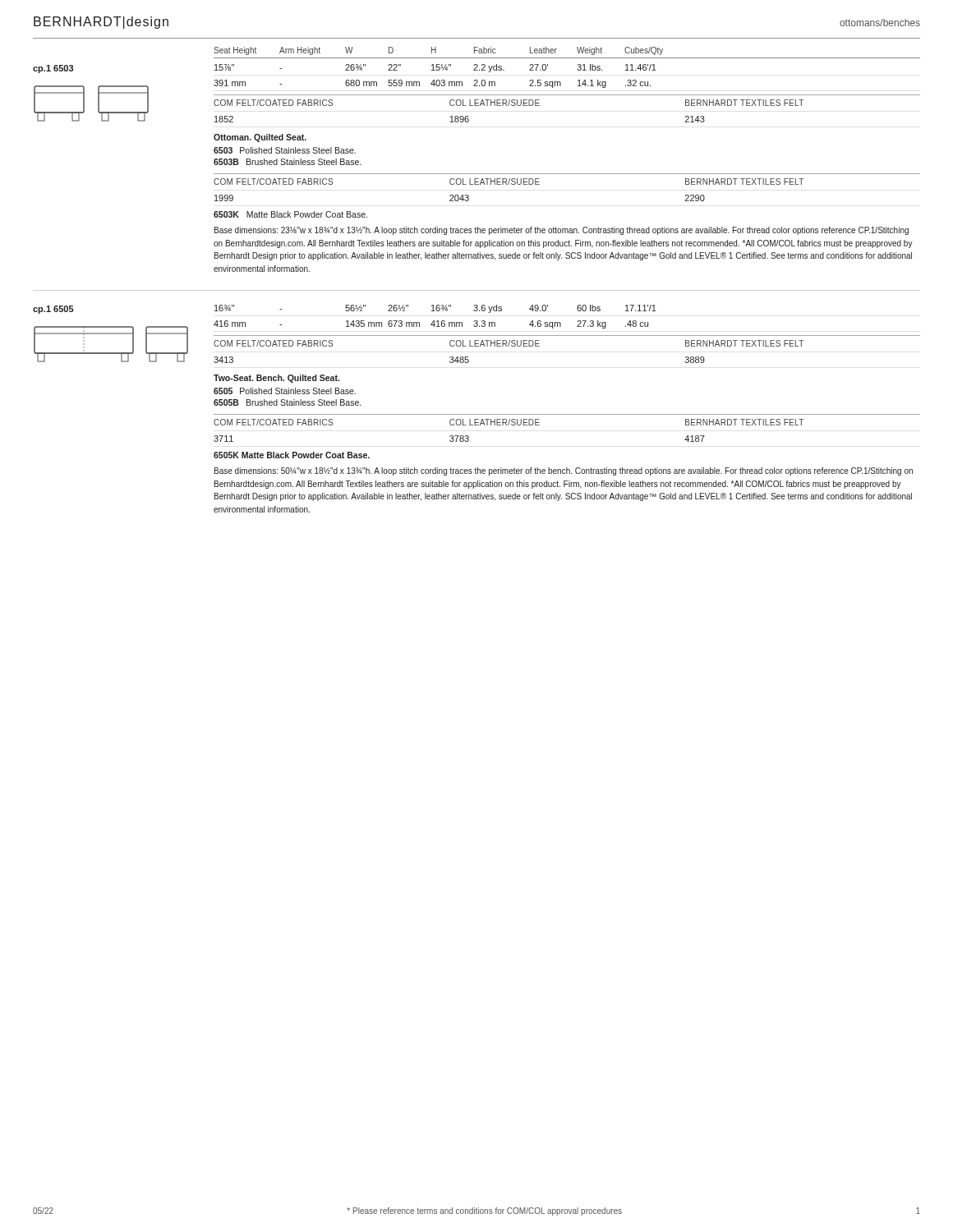Find "cp.1 6505" on this page
The image size is (953, 1232).
pyautogui.click(x=53, y=309)
